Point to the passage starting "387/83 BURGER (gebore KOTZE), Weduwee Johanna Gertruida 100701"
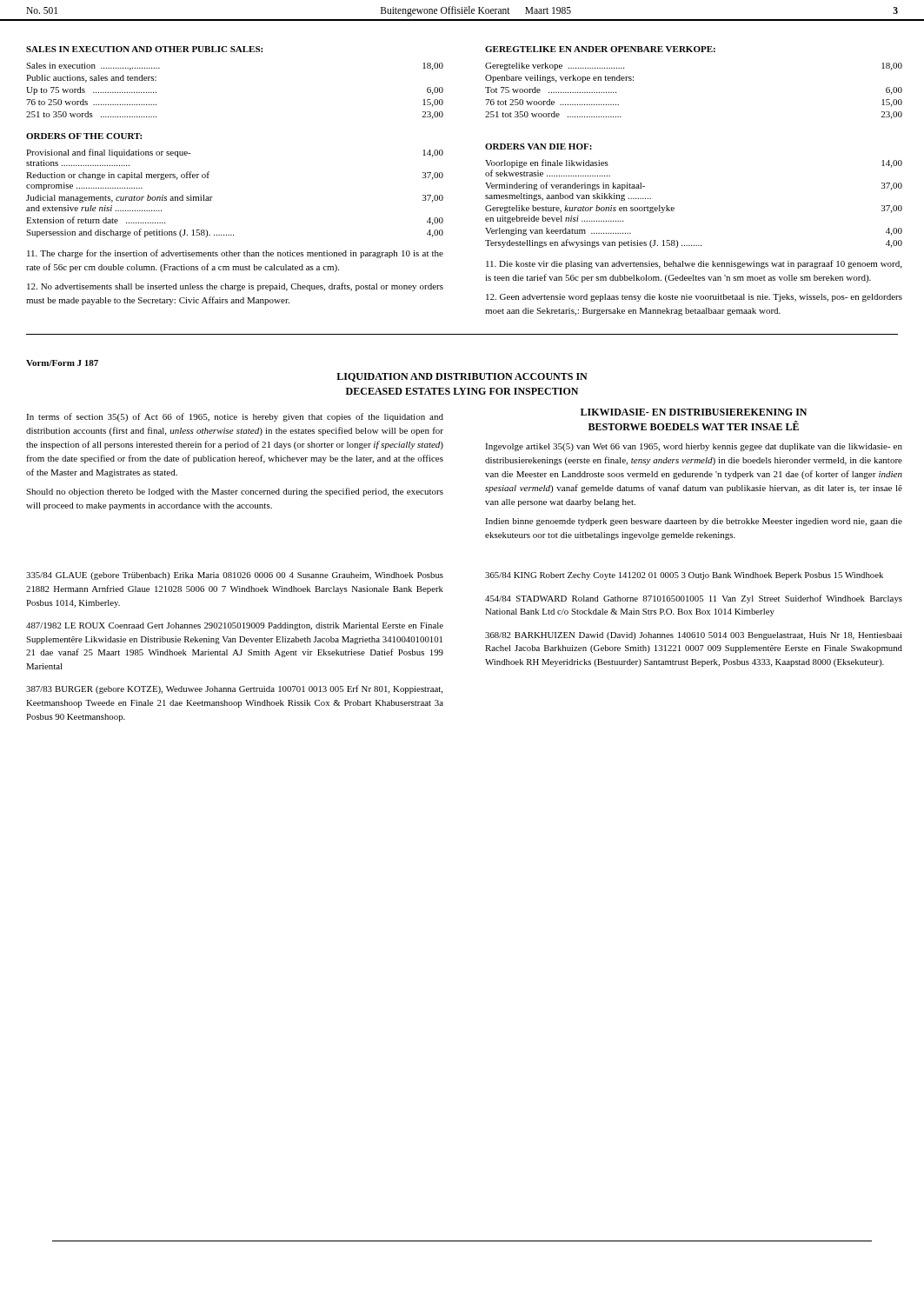 235,702
